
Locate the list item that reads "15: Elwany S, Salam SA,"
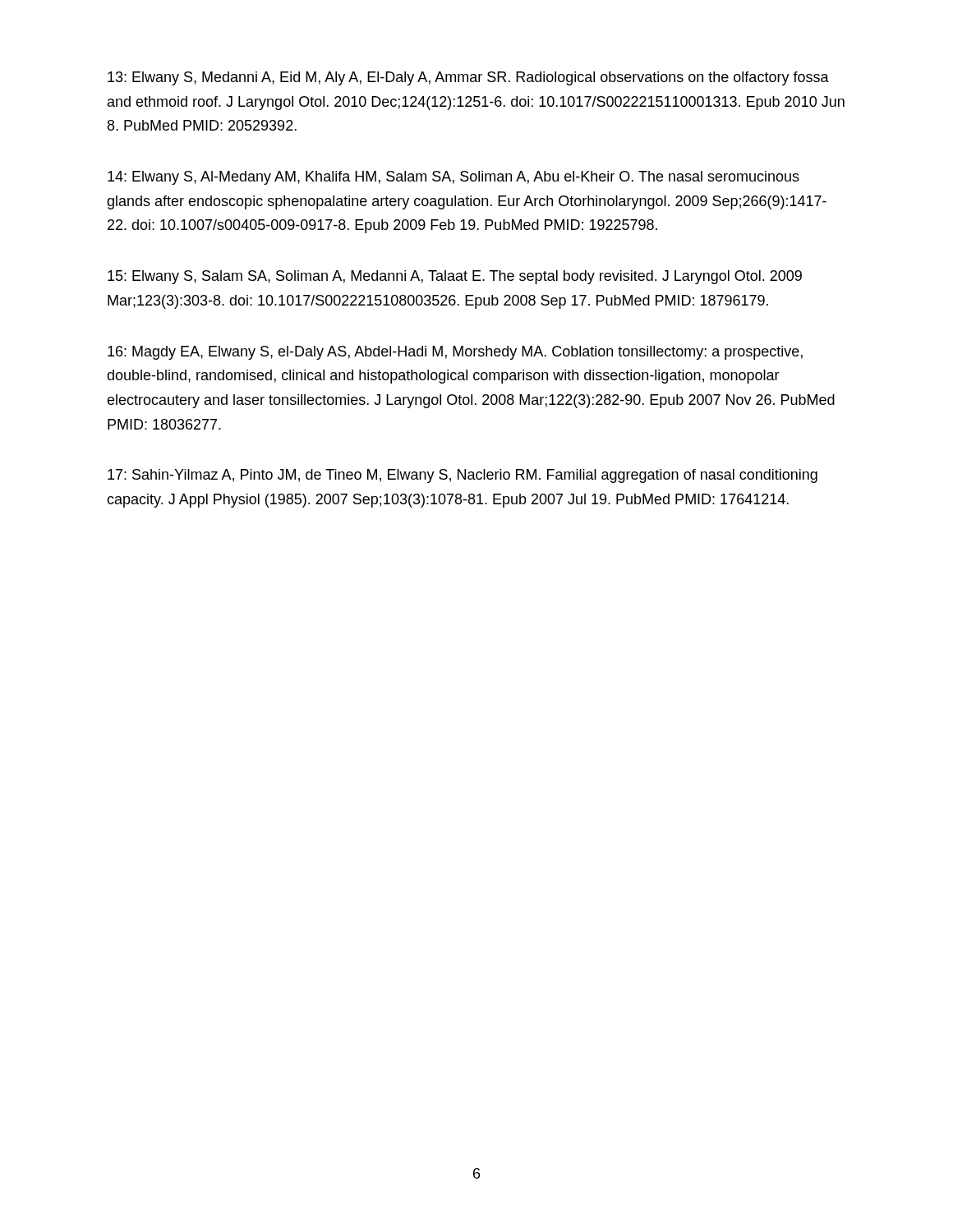(x=455, y=288)
